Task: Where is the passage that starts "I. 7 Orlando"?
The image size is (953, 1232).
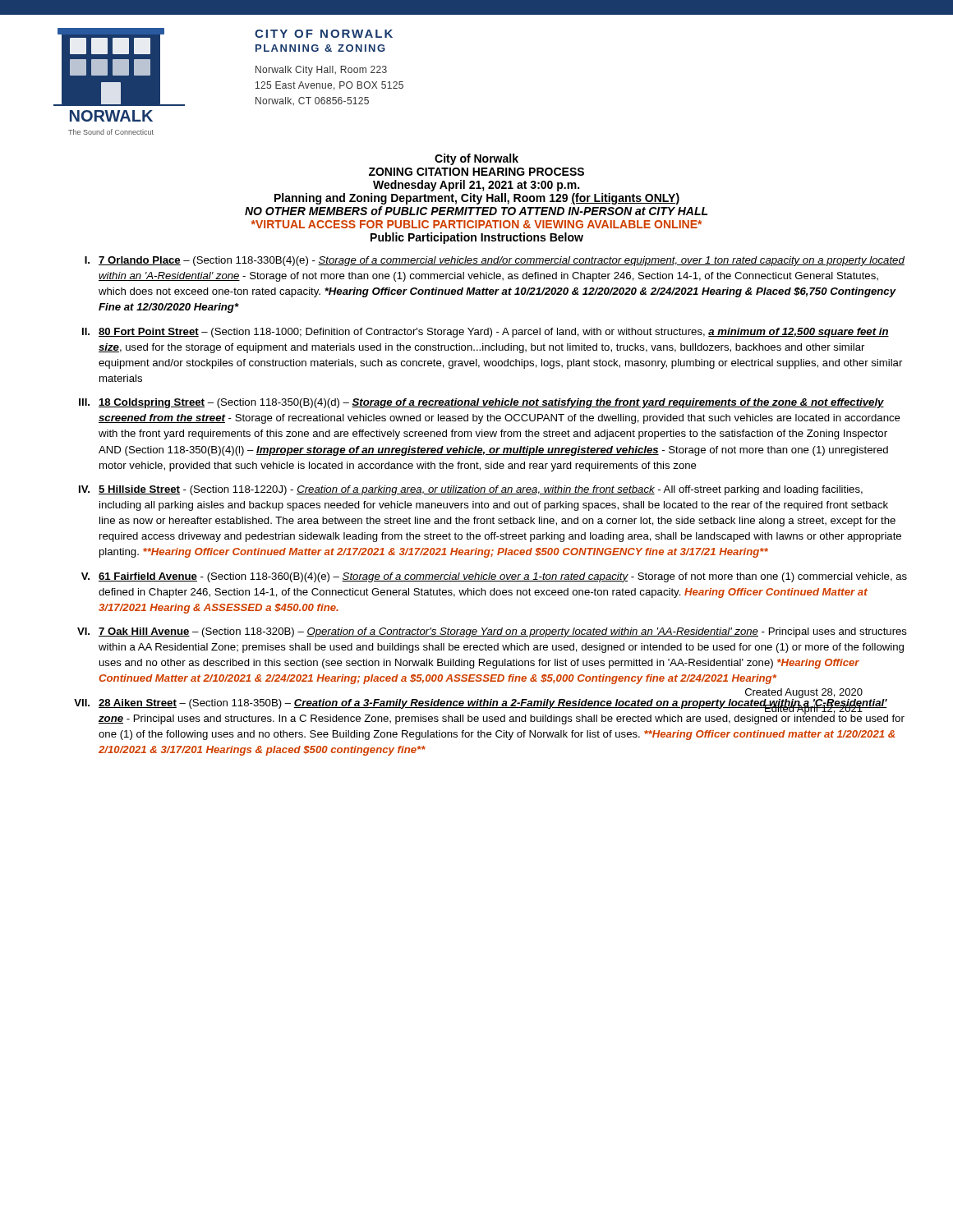Action: (x=476, y=284)
